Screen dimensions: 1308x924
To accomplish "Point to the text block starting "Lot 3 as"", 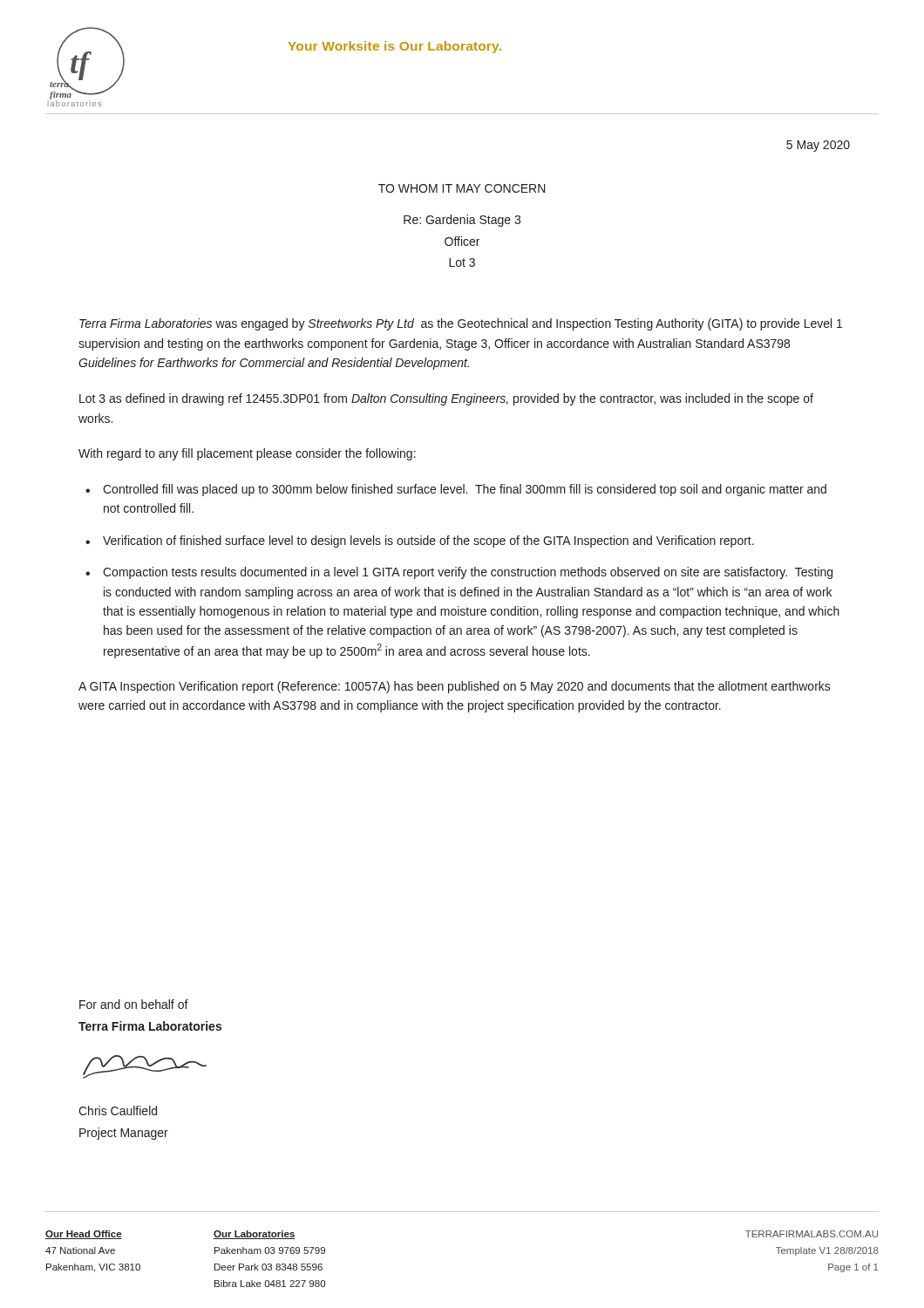I will click(x=446, y=408).
